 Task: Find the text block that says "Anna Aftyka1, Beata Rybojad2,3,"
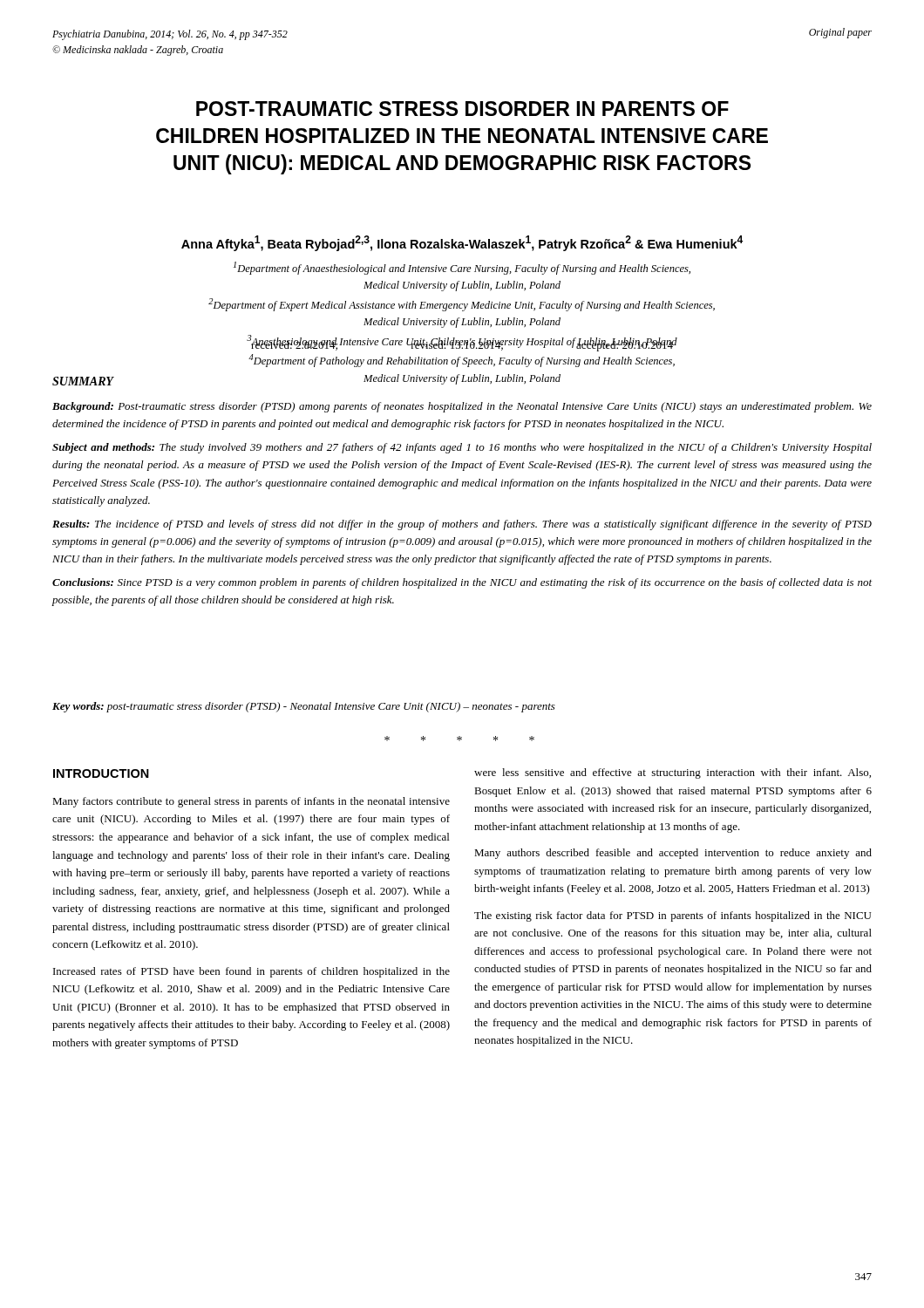point(462,311)
